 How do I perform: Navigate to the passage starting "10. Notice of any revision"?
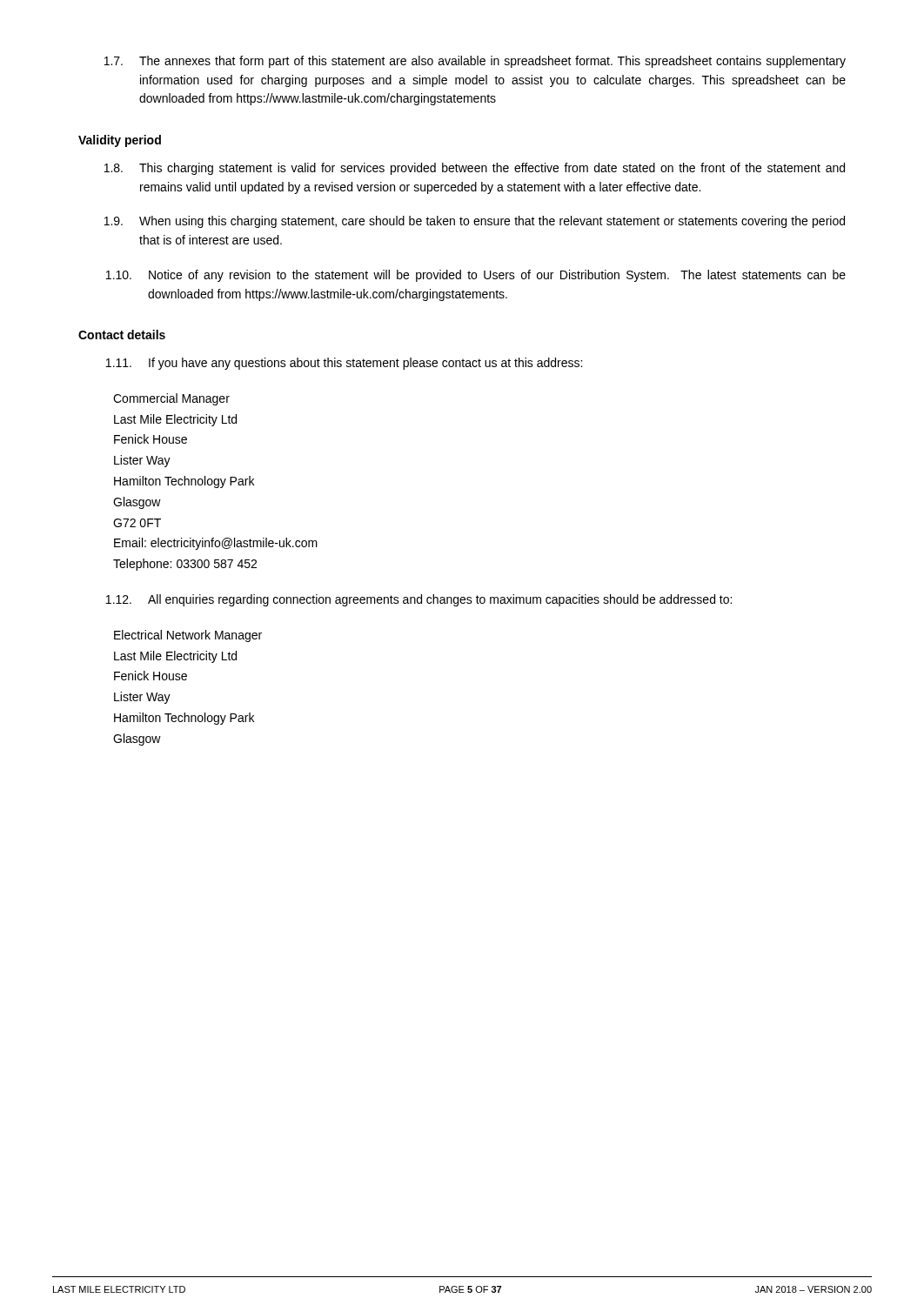(x=462, y=285)
